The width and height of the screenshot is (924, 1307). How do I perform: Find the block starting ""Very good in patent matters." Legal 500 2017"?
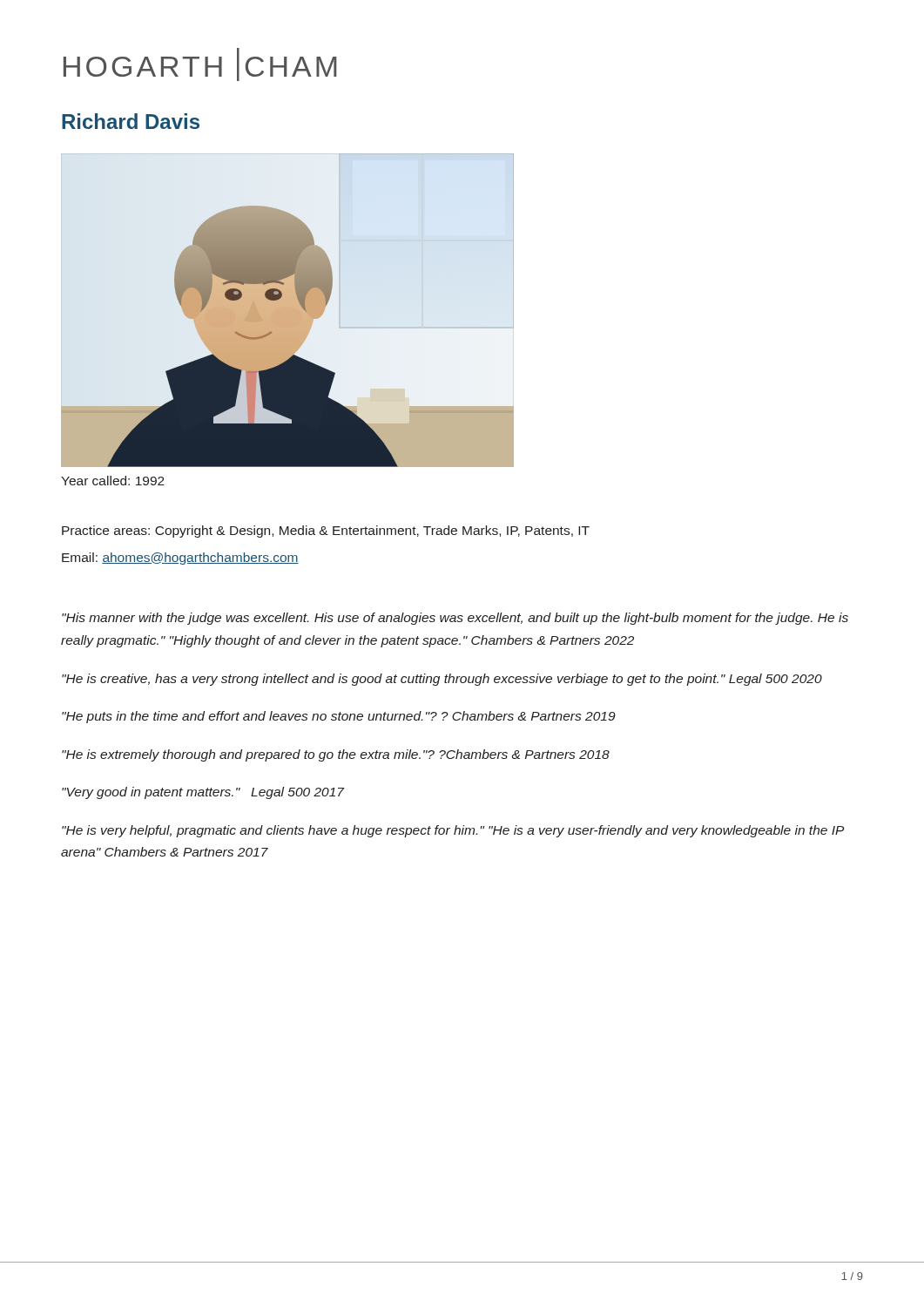point(202,792)
